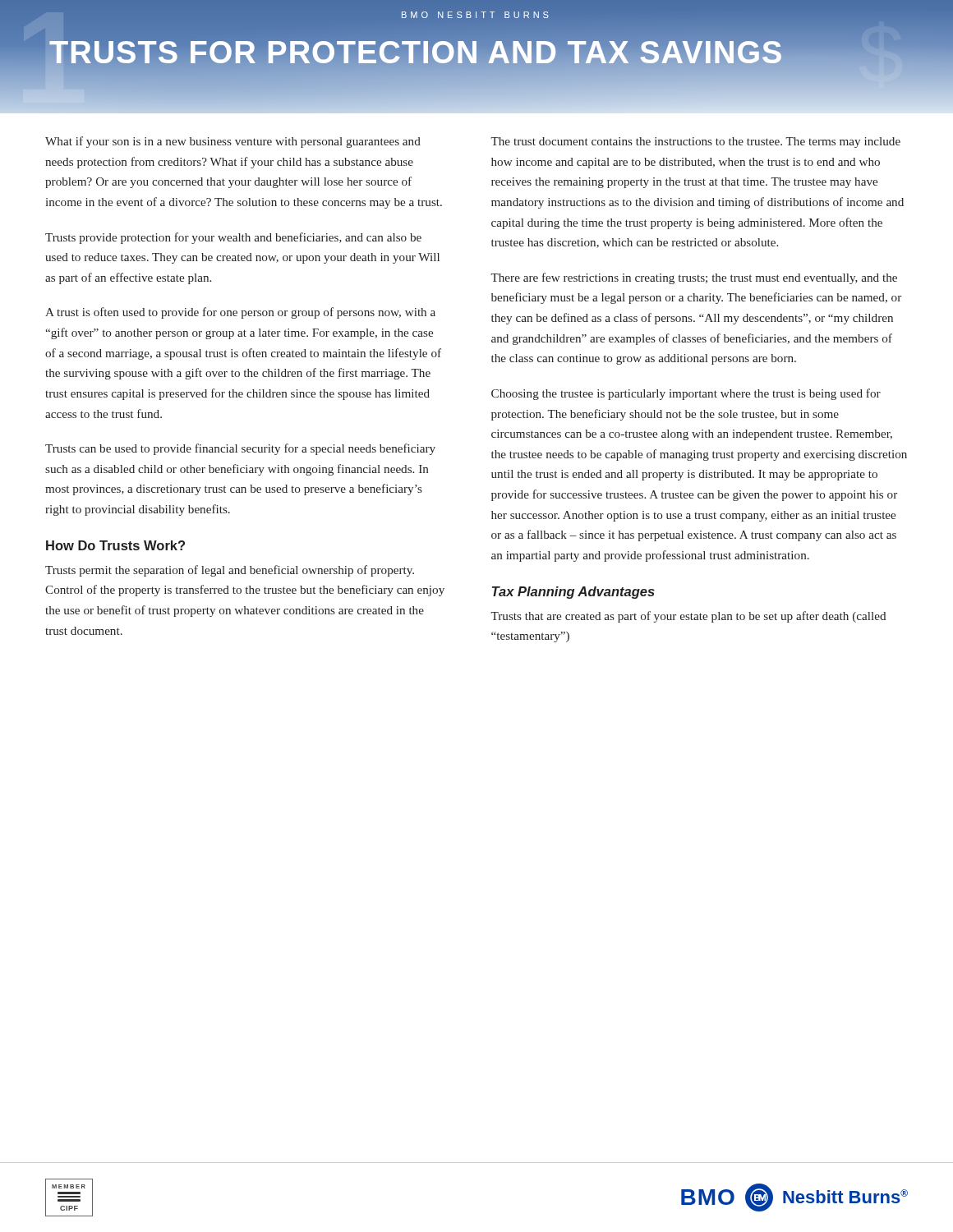Navigate to the text block starting "Choosing the trustee is particularly important where"
This screenshot has width=953, height=1232.
(699, 474)
